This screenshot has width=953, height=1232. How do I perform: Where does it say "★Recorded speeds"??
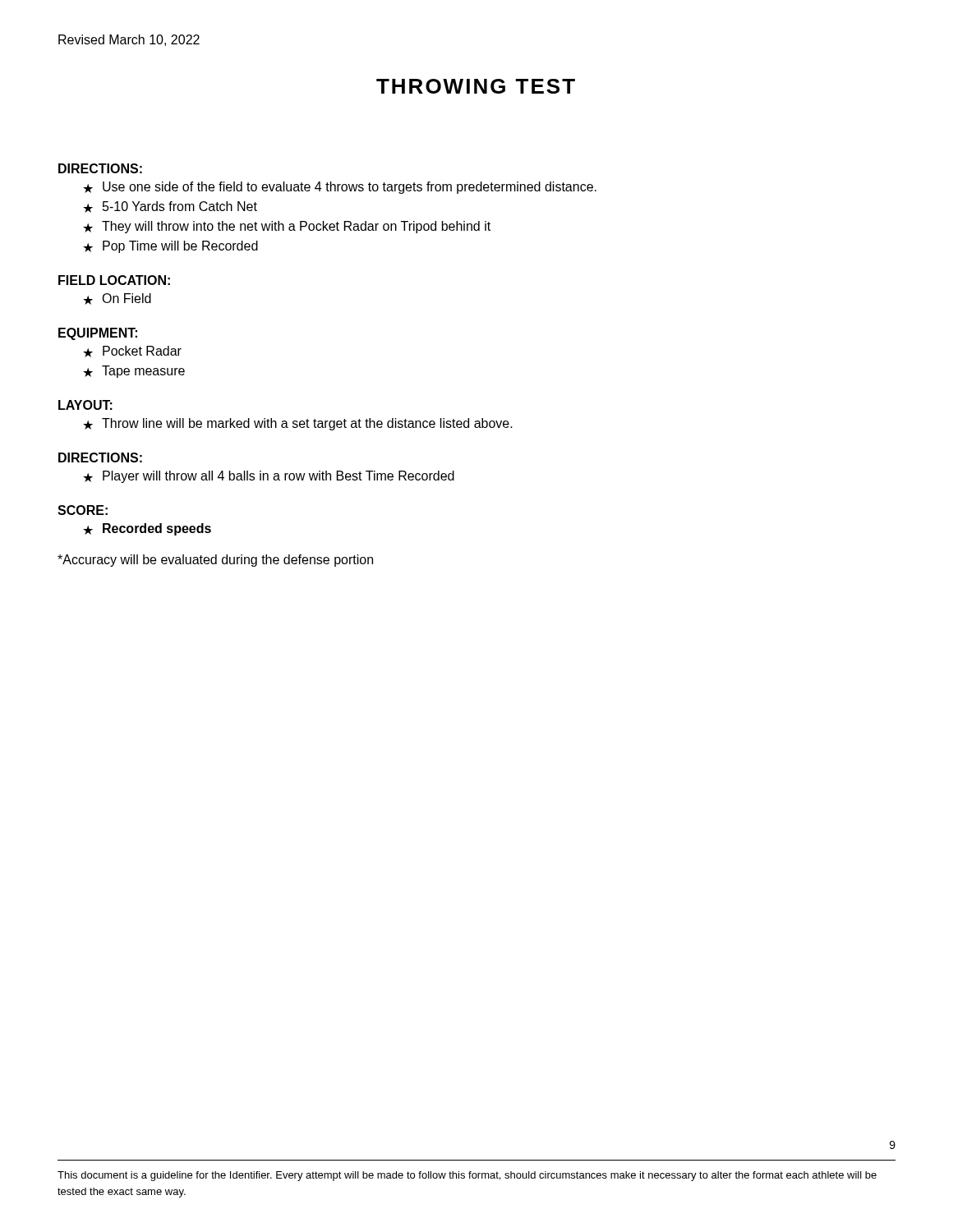click(147, 530)
